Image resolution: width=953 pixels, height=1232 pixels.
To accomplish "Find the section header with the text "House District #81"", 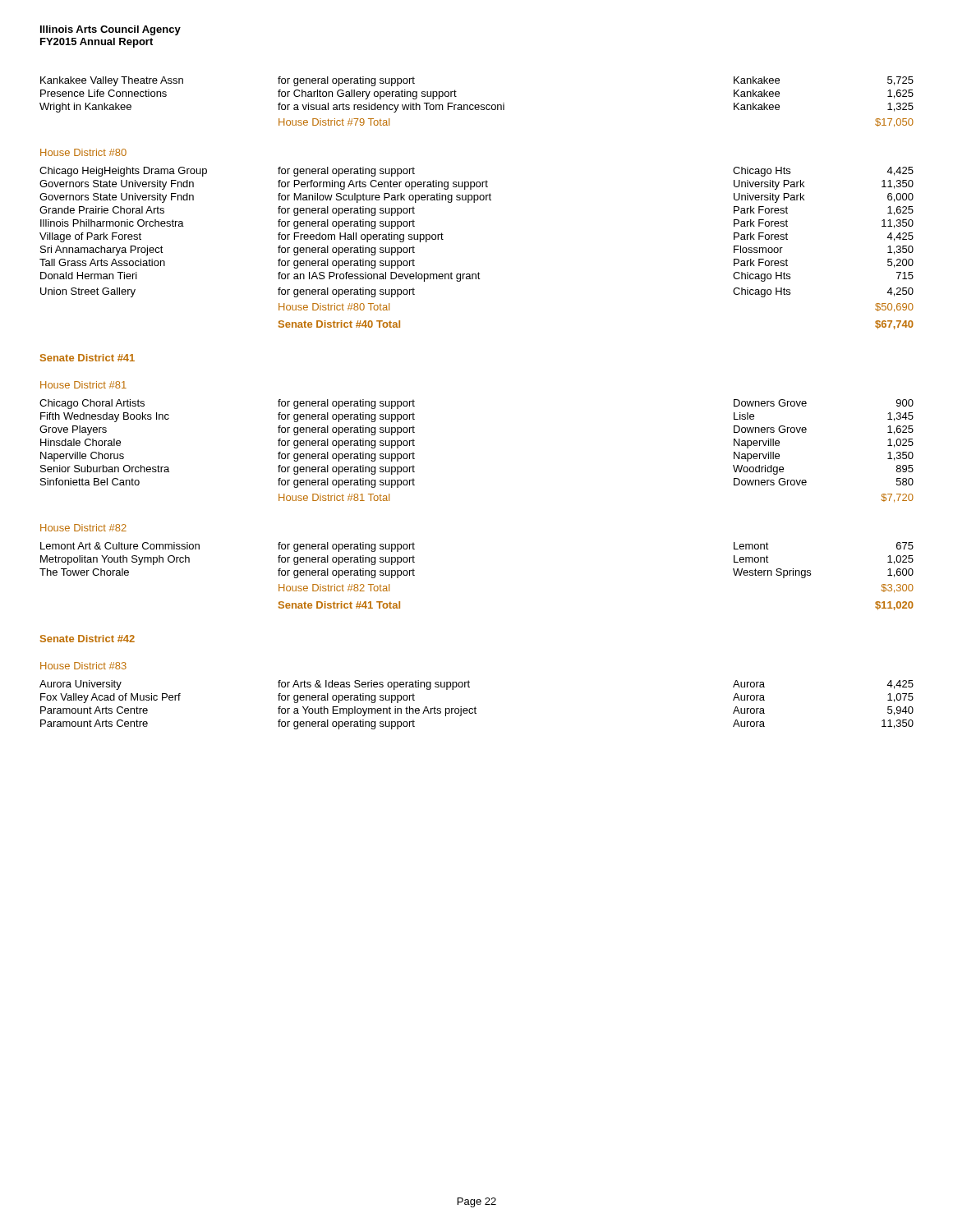I will (83, 385).
